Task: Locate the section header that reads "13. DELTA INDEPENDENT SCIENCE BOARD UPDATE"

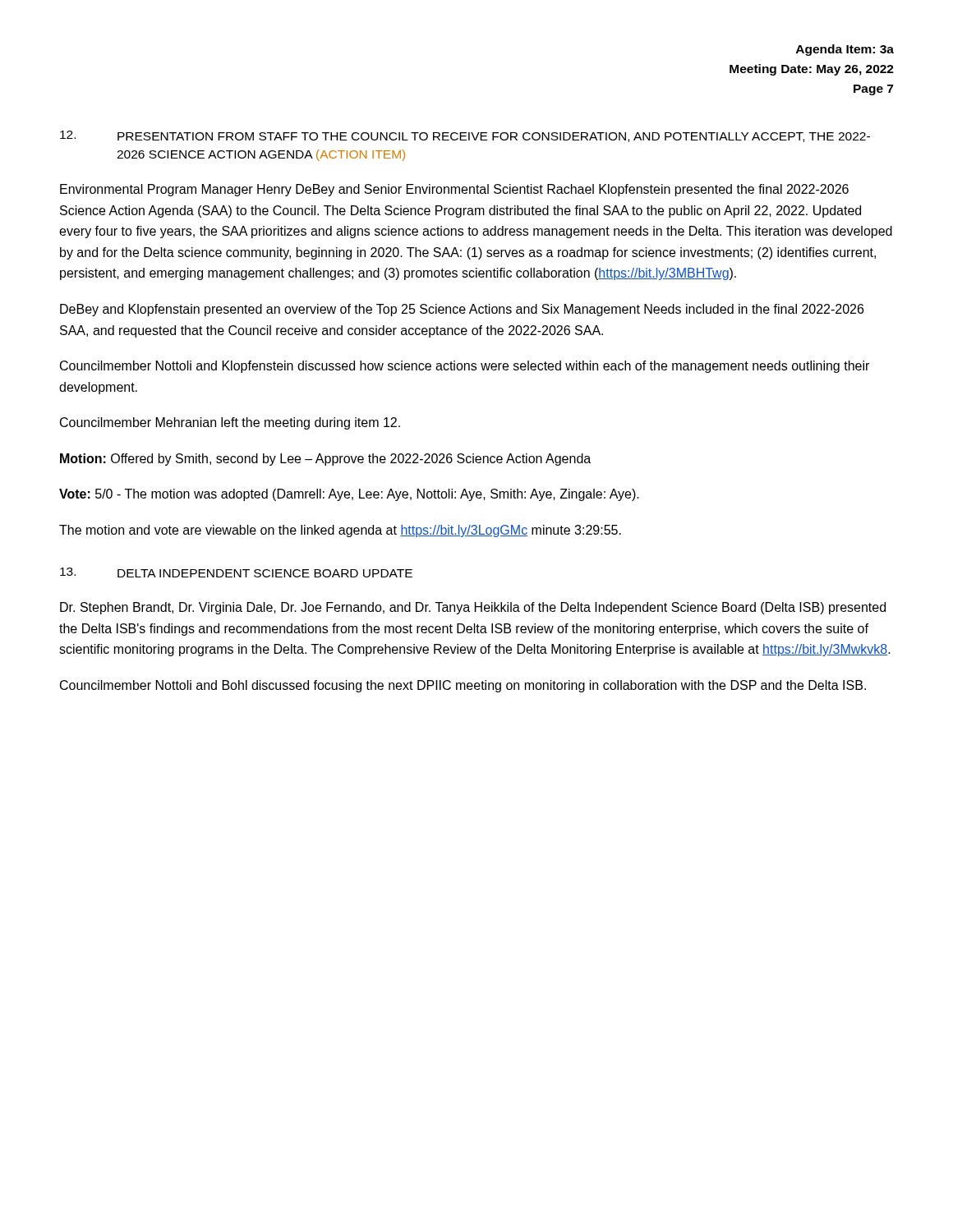Action: point(236,573)
